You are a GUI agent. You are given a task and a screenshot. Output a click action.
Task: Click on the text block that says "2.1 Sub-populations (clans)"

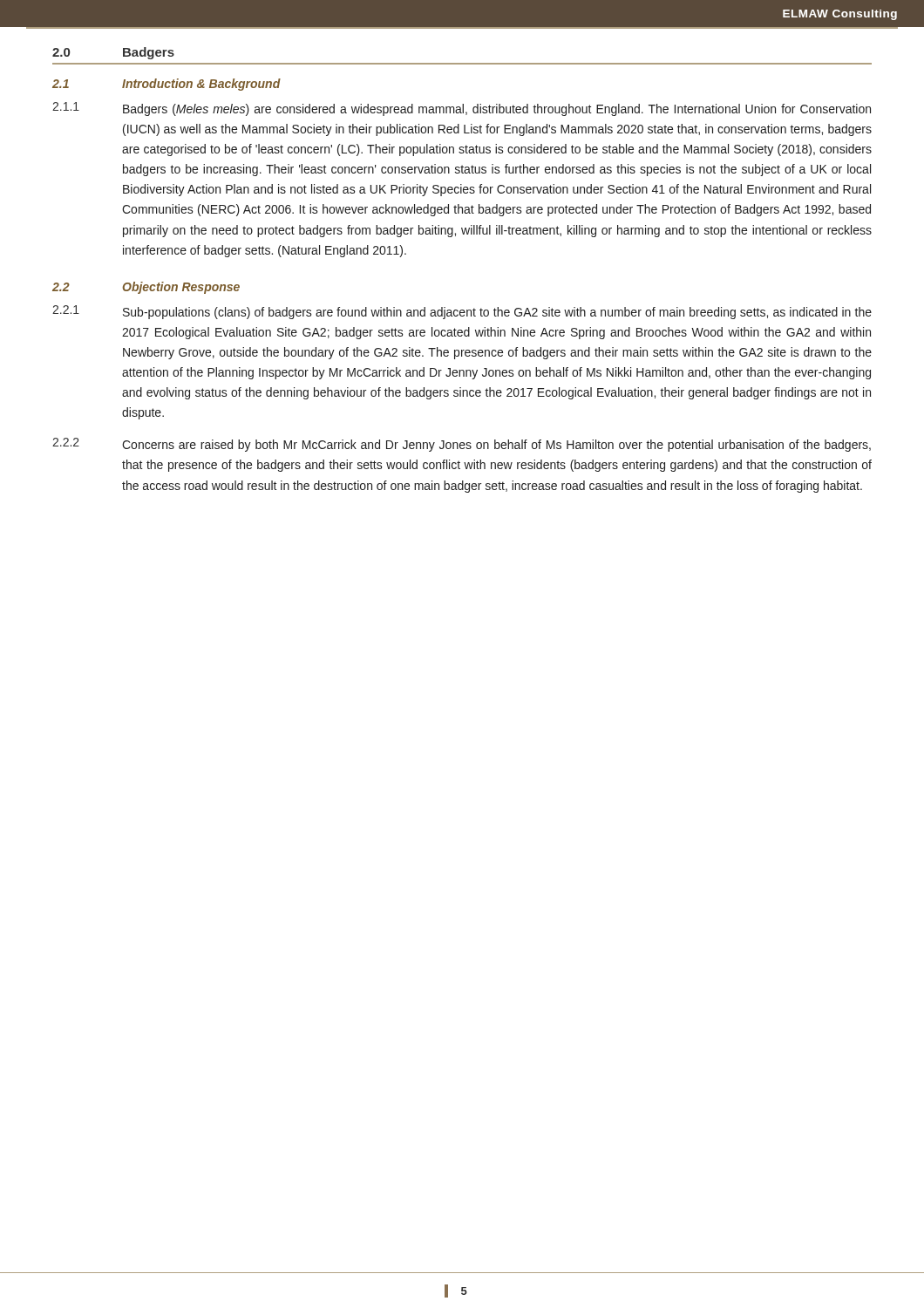tap(462, 363)
